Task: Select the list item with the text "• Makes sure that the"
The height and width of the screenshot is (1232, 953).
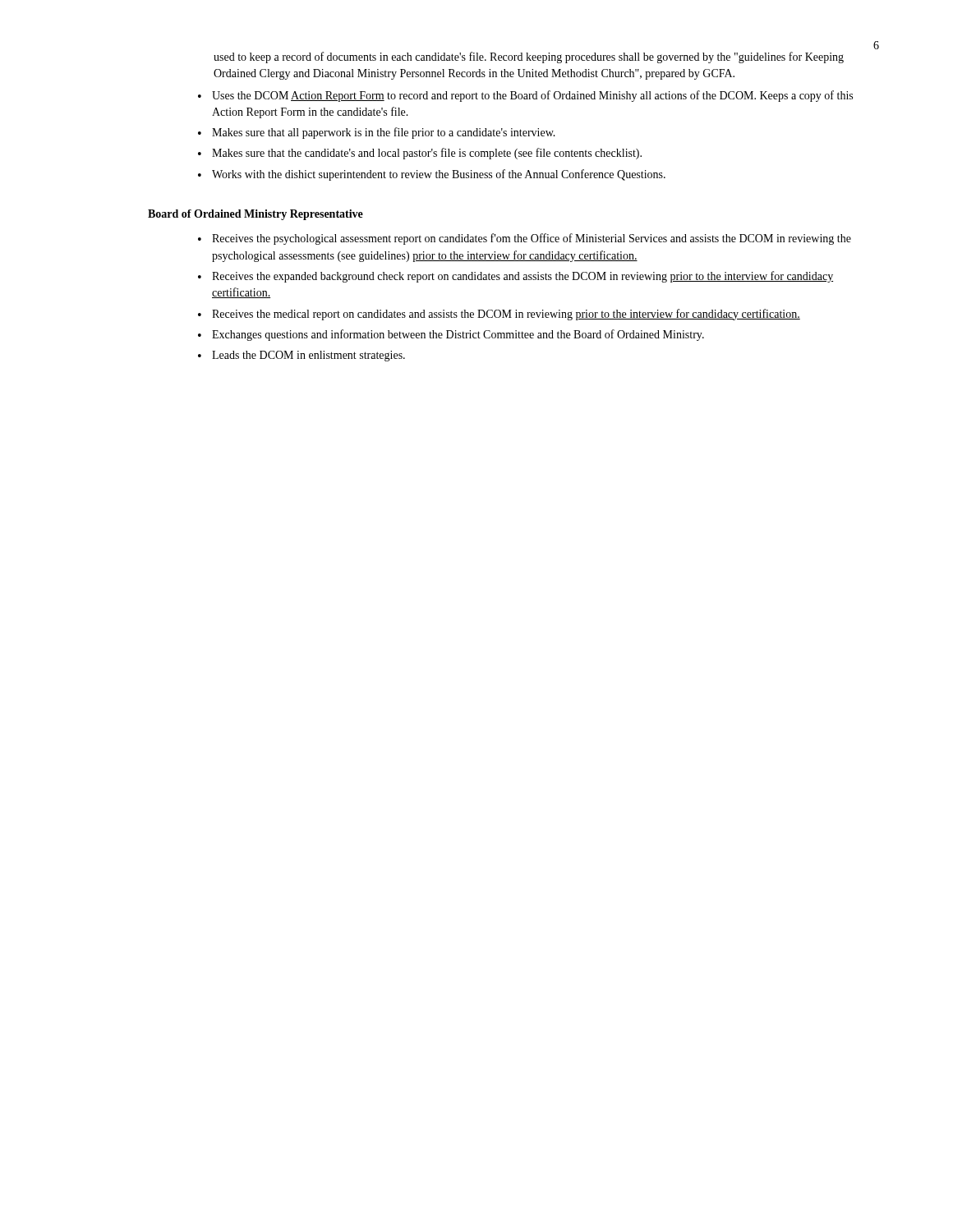Action: click(538, 154)
